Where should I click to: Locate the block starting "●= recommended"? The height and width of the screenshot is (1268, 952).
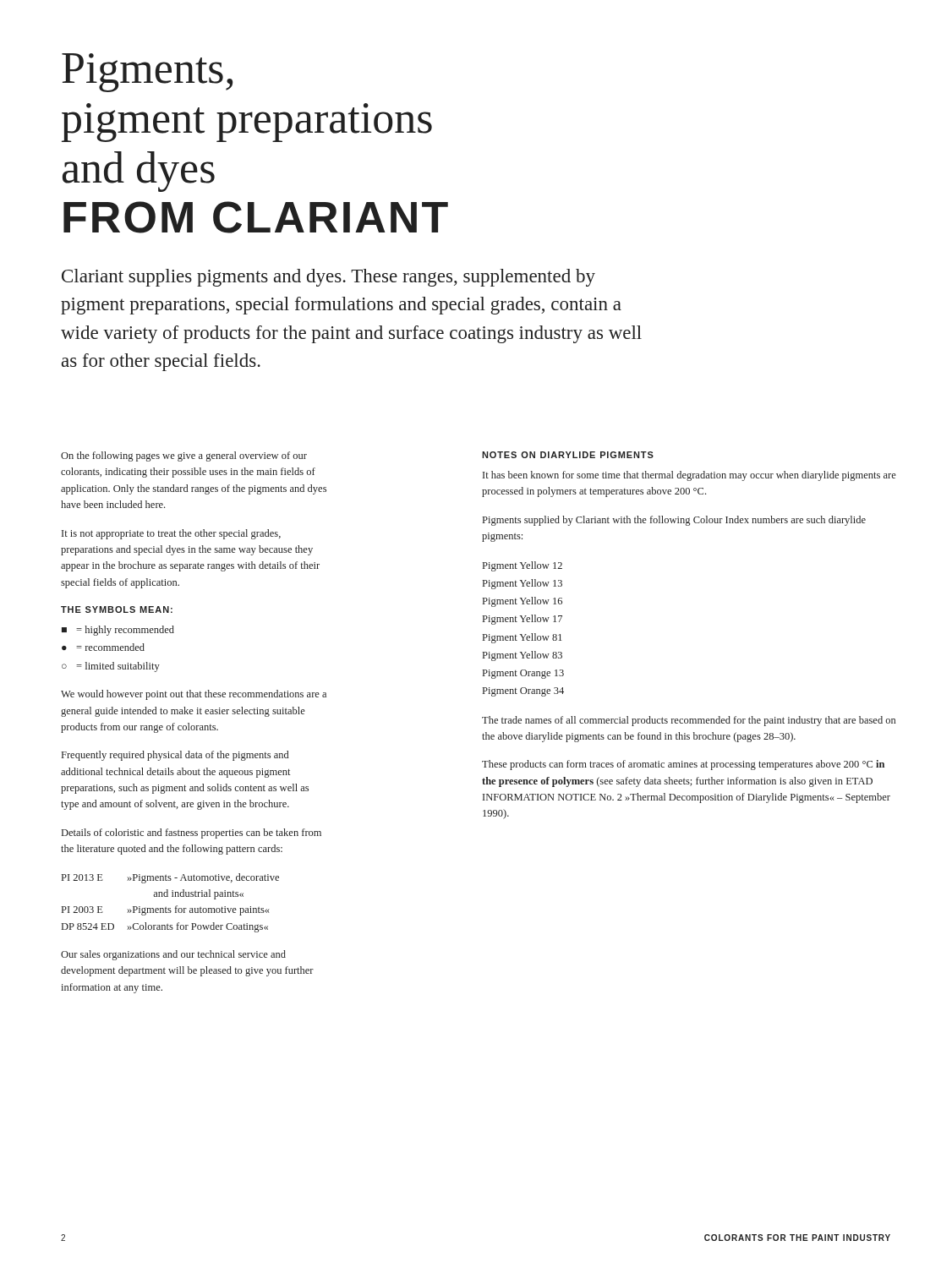(103, 648)
